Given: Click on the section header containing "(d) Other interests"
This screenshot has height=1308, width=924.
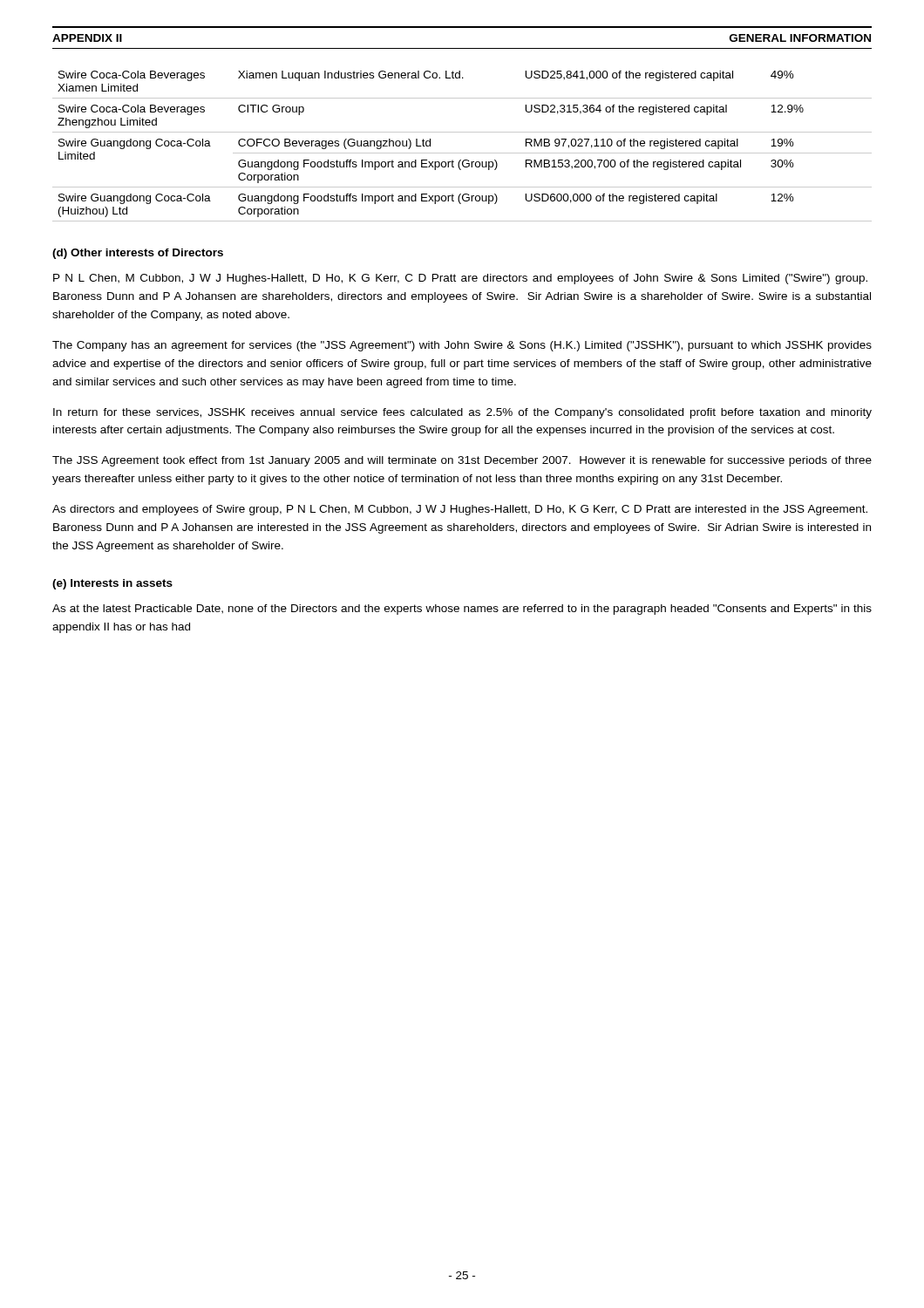Looking at the screenshot, I should (x=138, y=252).
